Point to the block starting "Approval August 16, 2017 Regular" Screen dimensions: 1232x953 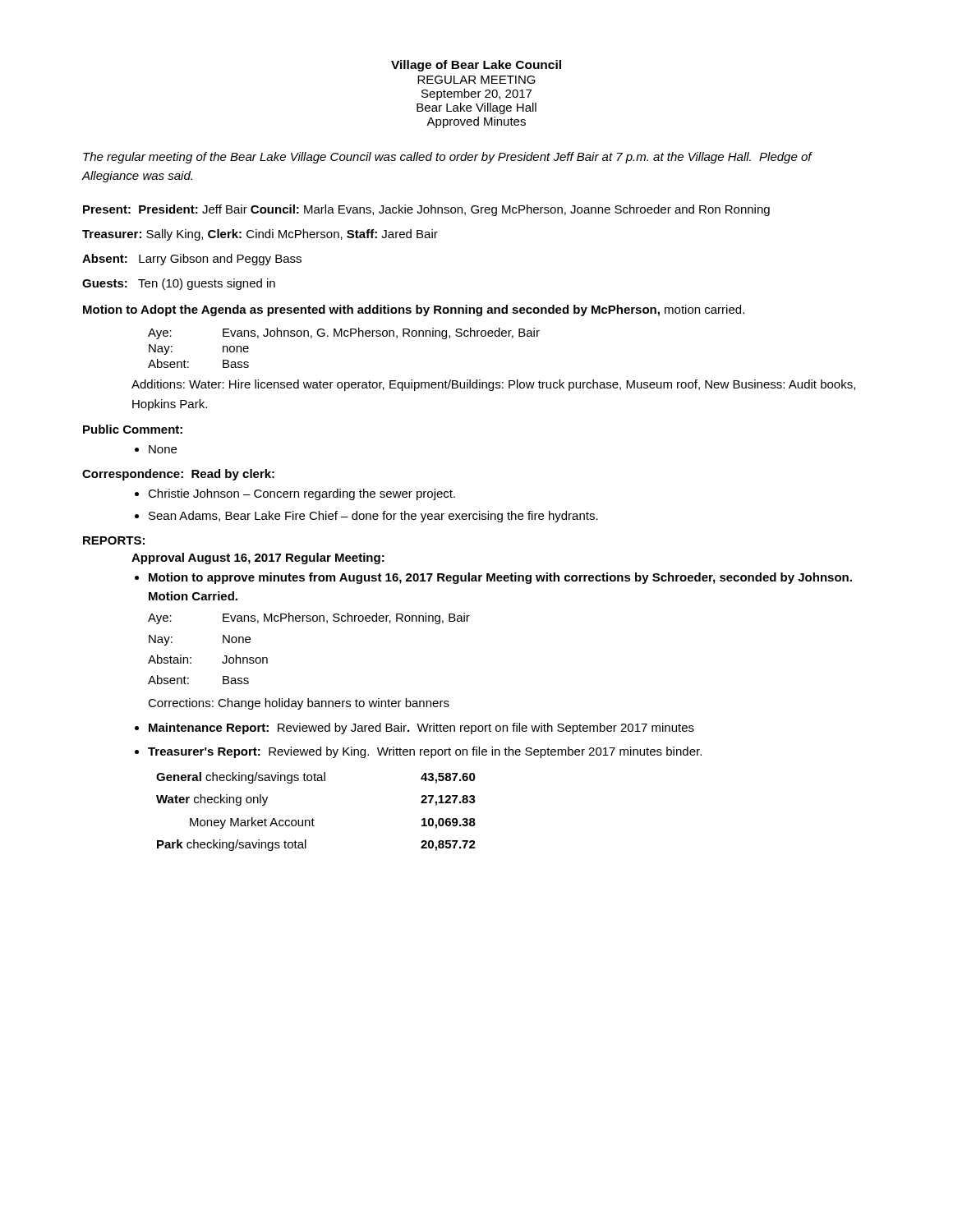pos(258,557)
